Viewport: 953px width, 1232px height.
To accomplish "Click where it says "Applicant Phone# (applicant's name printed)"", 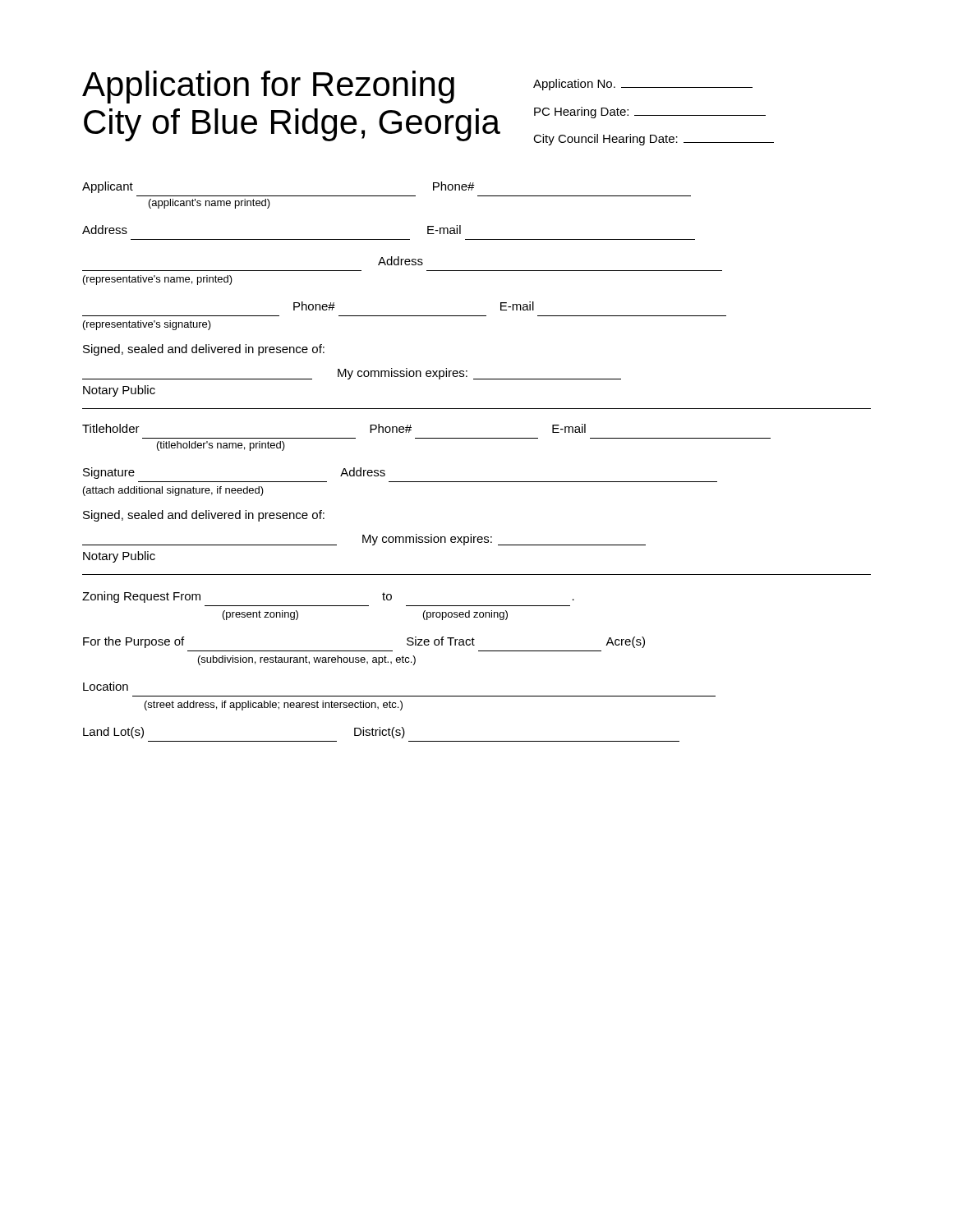I will pyautogui.click(x=476, y=192).
